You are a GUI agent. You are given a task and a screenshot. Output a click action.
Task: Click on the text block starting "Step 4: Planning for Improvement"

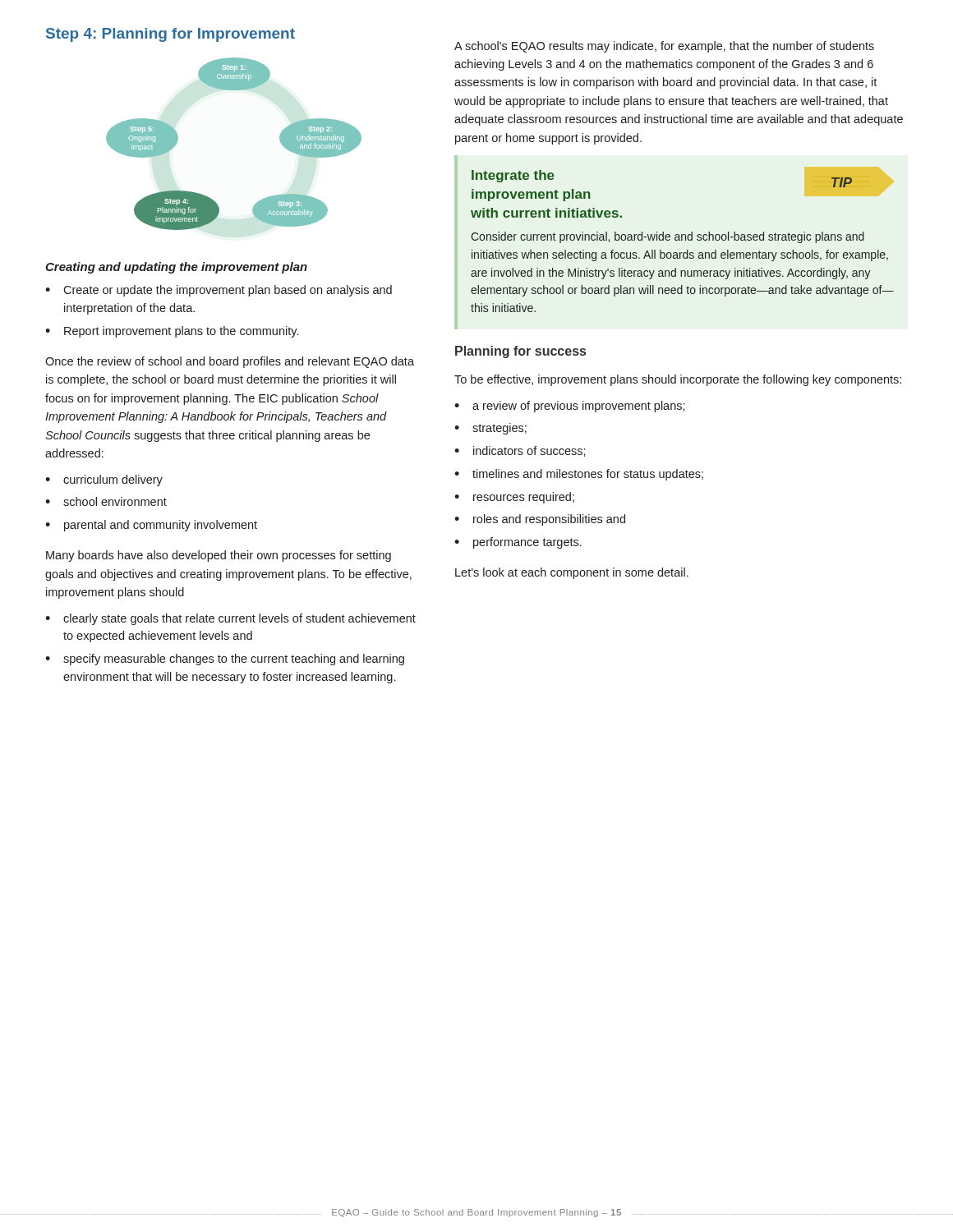[234, 34]
